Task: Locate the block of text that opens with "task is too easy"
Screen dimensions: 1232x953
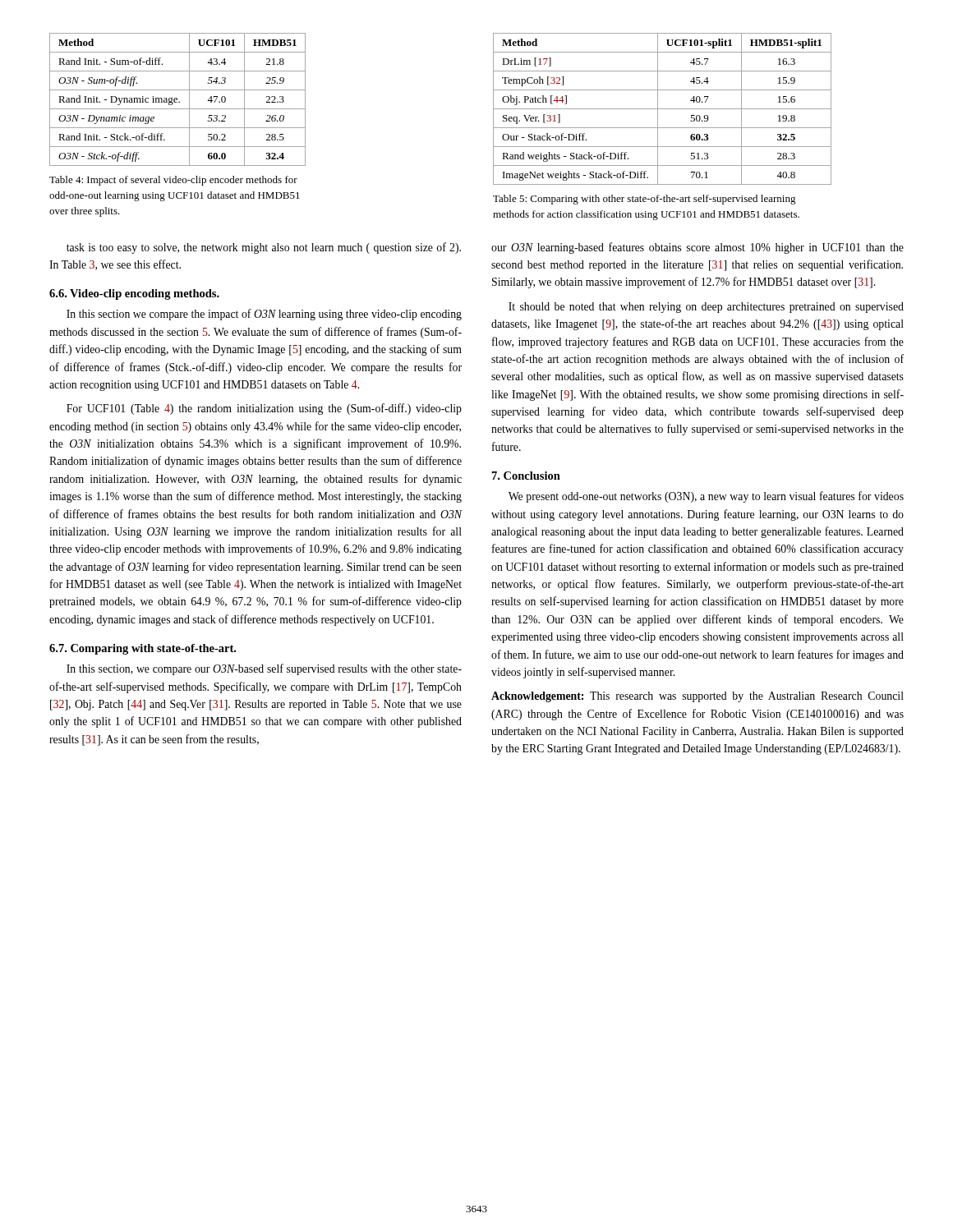Action: [x=255, y=256]
